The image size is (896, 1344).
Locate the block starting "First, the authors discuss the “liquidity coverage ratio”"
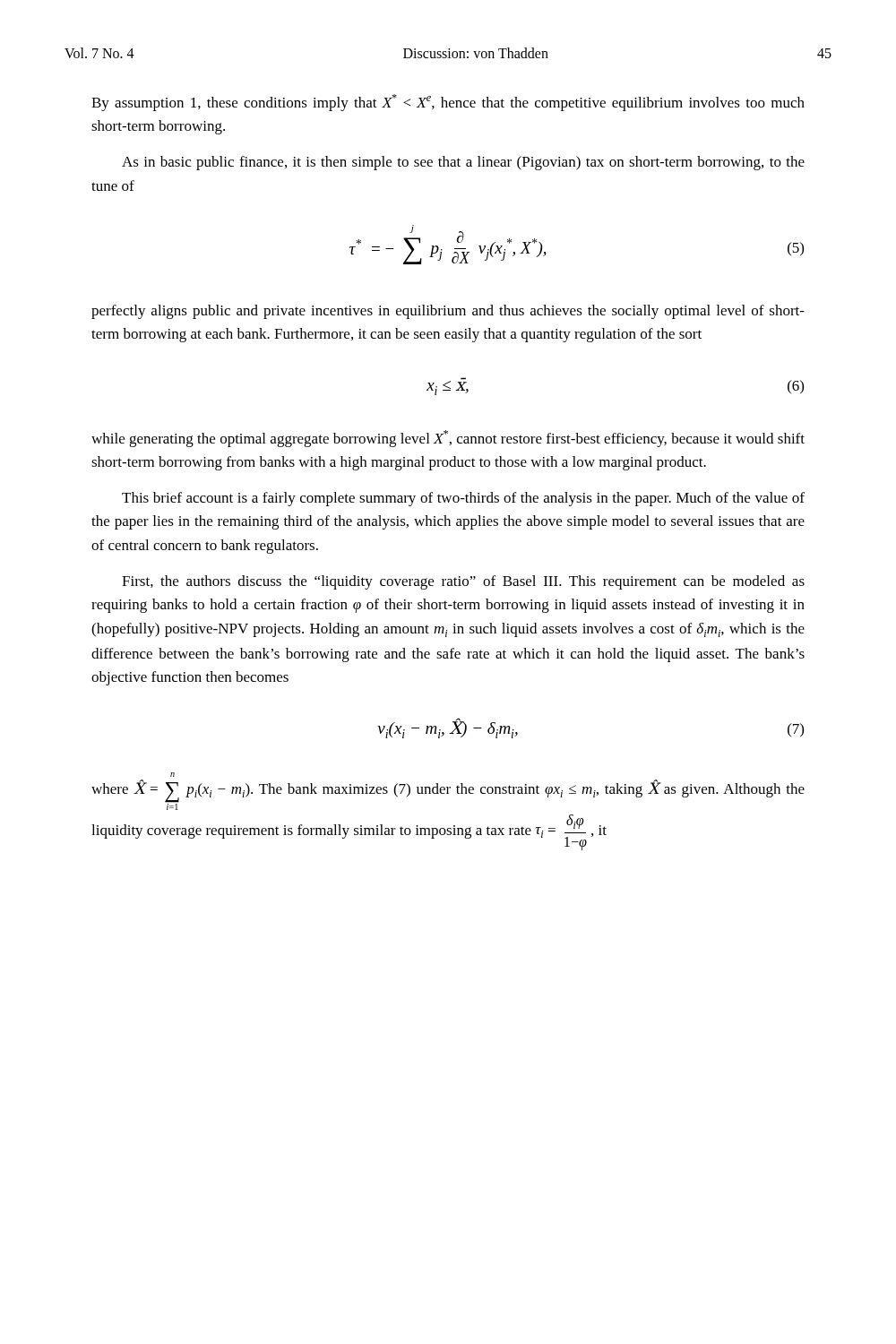pyautogui.click(x=448, y=630)
